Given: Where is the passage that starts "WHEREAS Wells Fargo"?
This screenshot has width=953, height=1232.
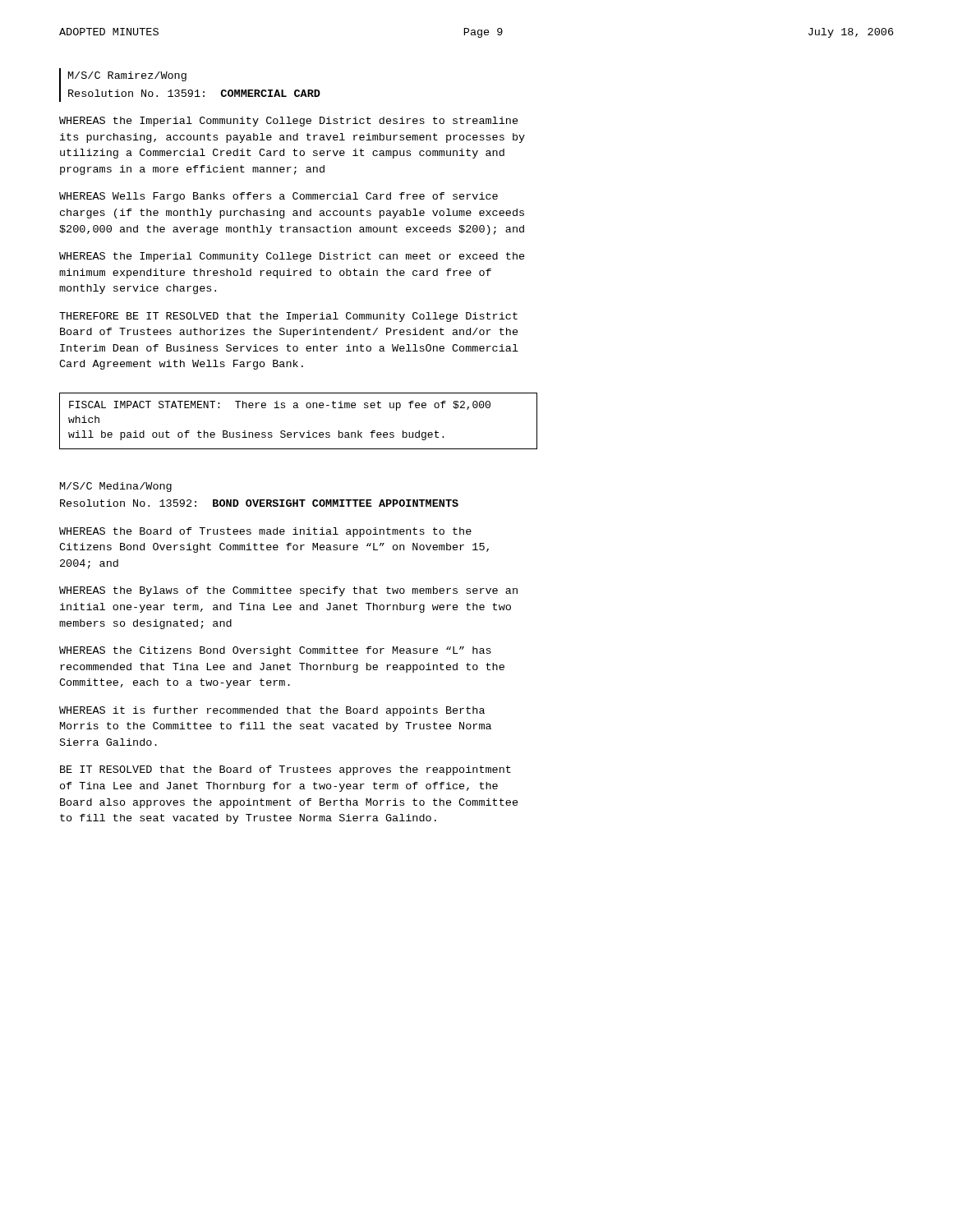Looking at the screenshot, I should (476, 213).
